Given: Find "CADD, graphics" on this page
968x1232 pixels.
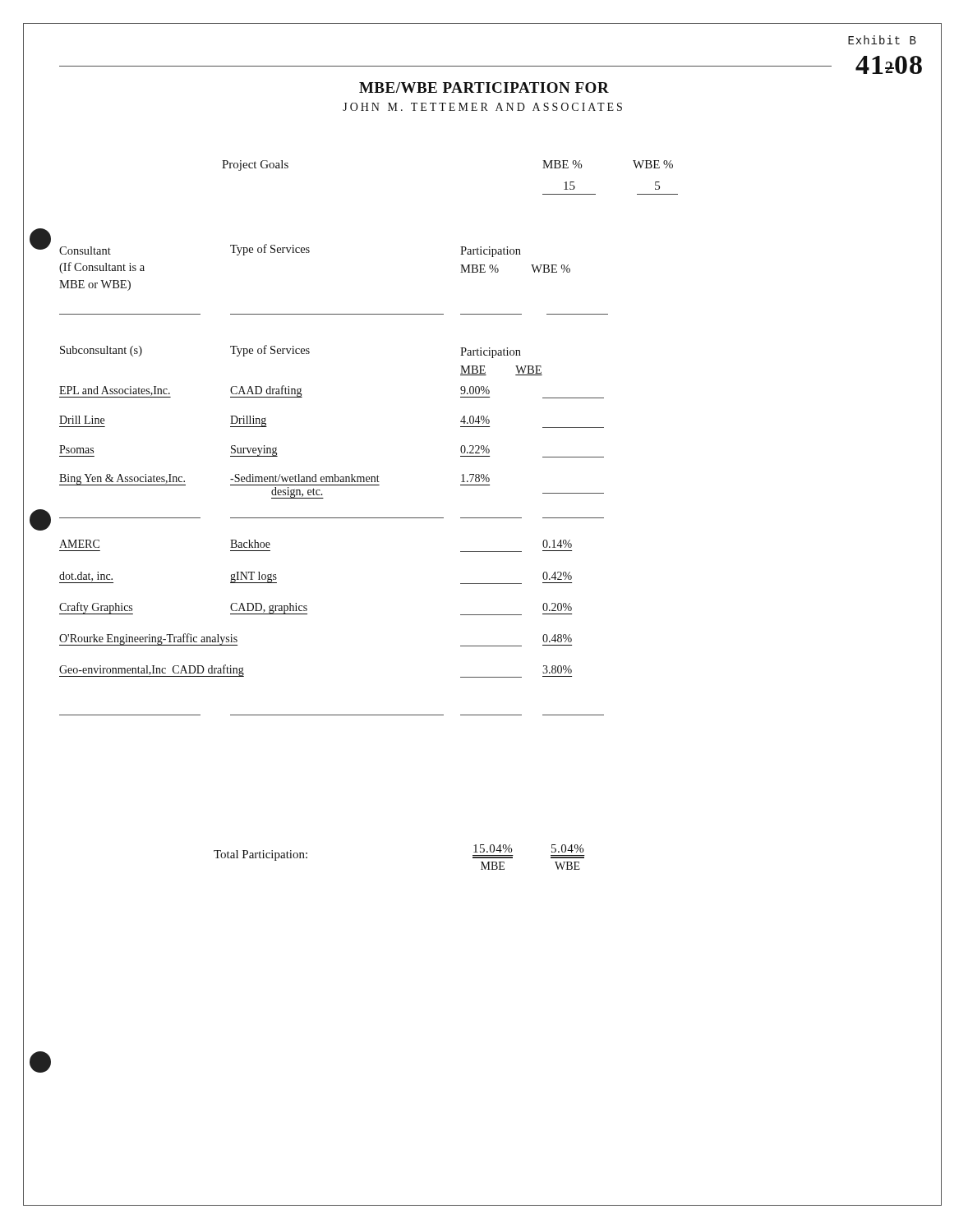Looking at the screenshot, I should 269,607.
